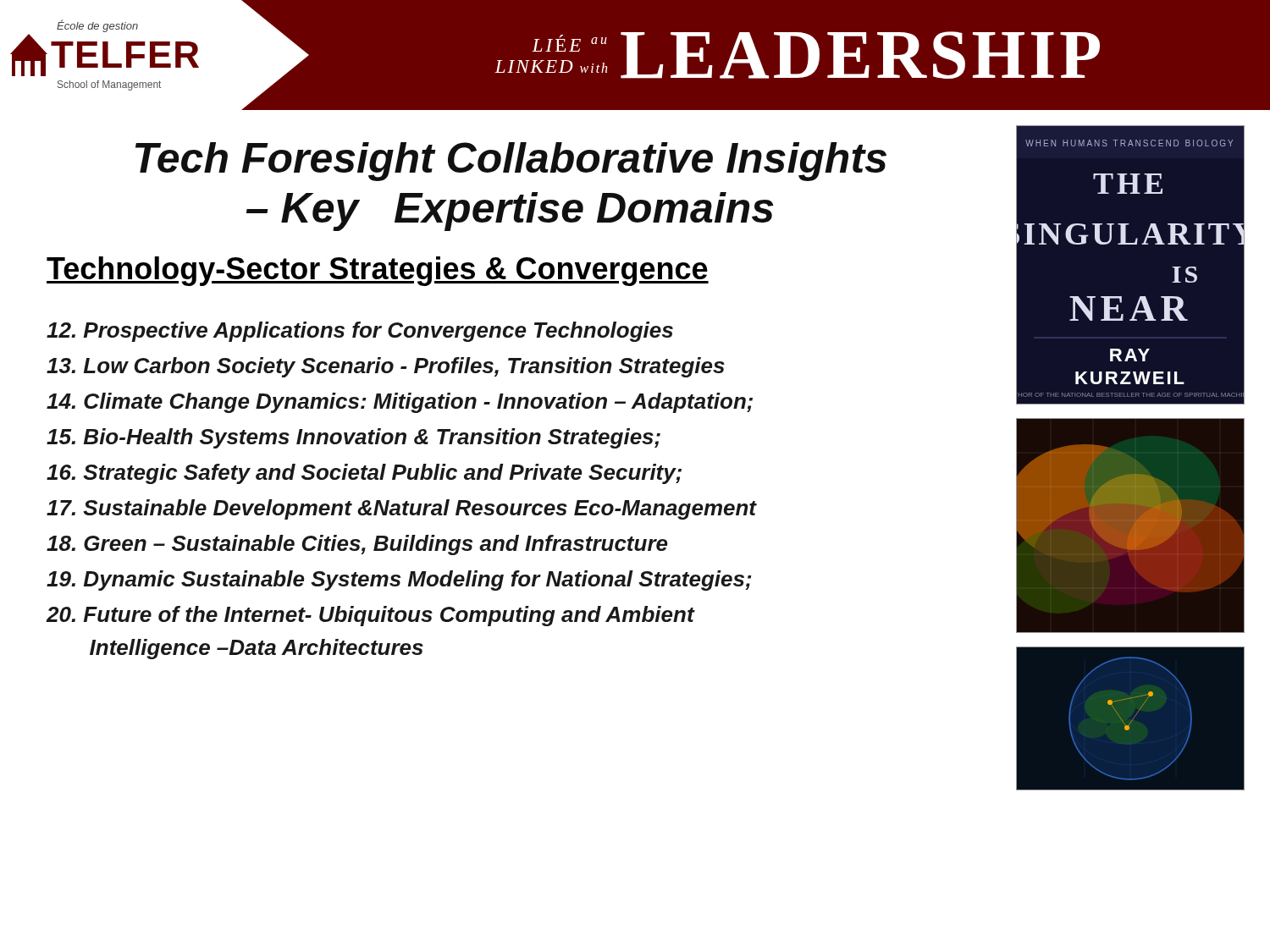Point to "12. Prospective Applications for Convergence Technologies"
The height and width of the screenshot is (952, 1270).
coord(360,330)
